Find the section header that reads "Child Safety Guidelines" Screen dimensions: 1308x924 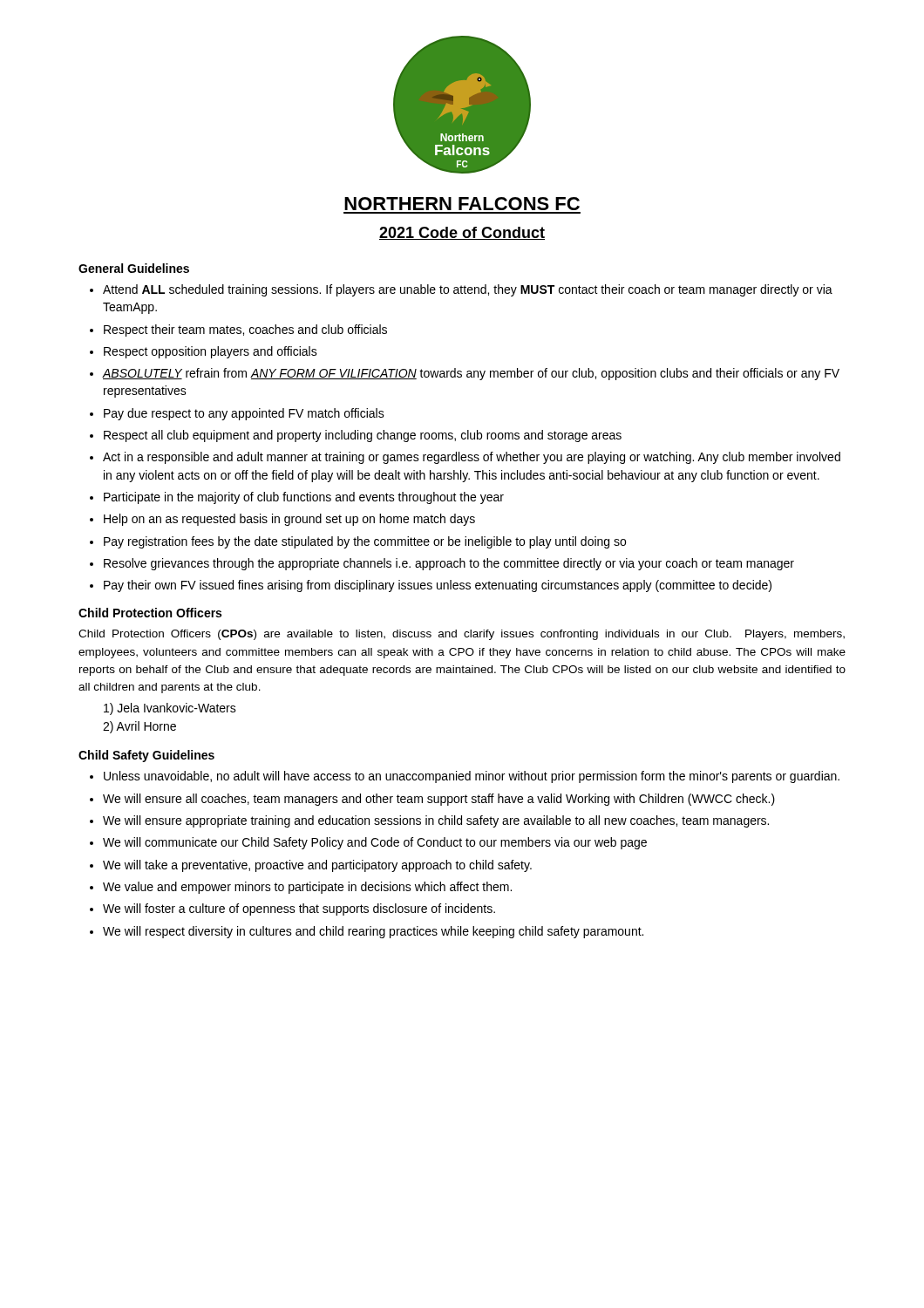click(x=147, y=756)
